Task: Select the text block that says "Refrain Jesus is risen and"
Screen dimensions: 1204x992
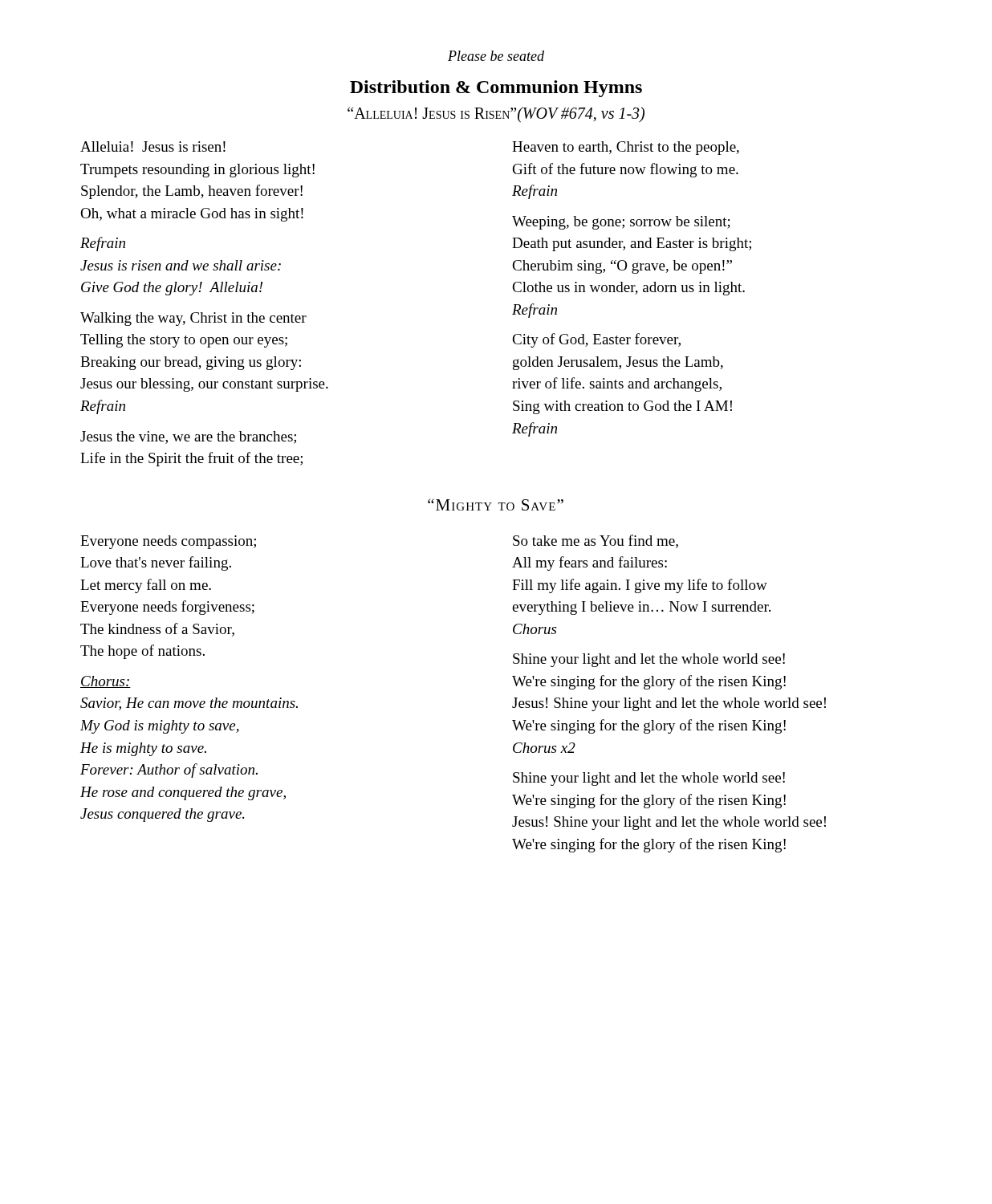Action: click(x=280, y=265)
